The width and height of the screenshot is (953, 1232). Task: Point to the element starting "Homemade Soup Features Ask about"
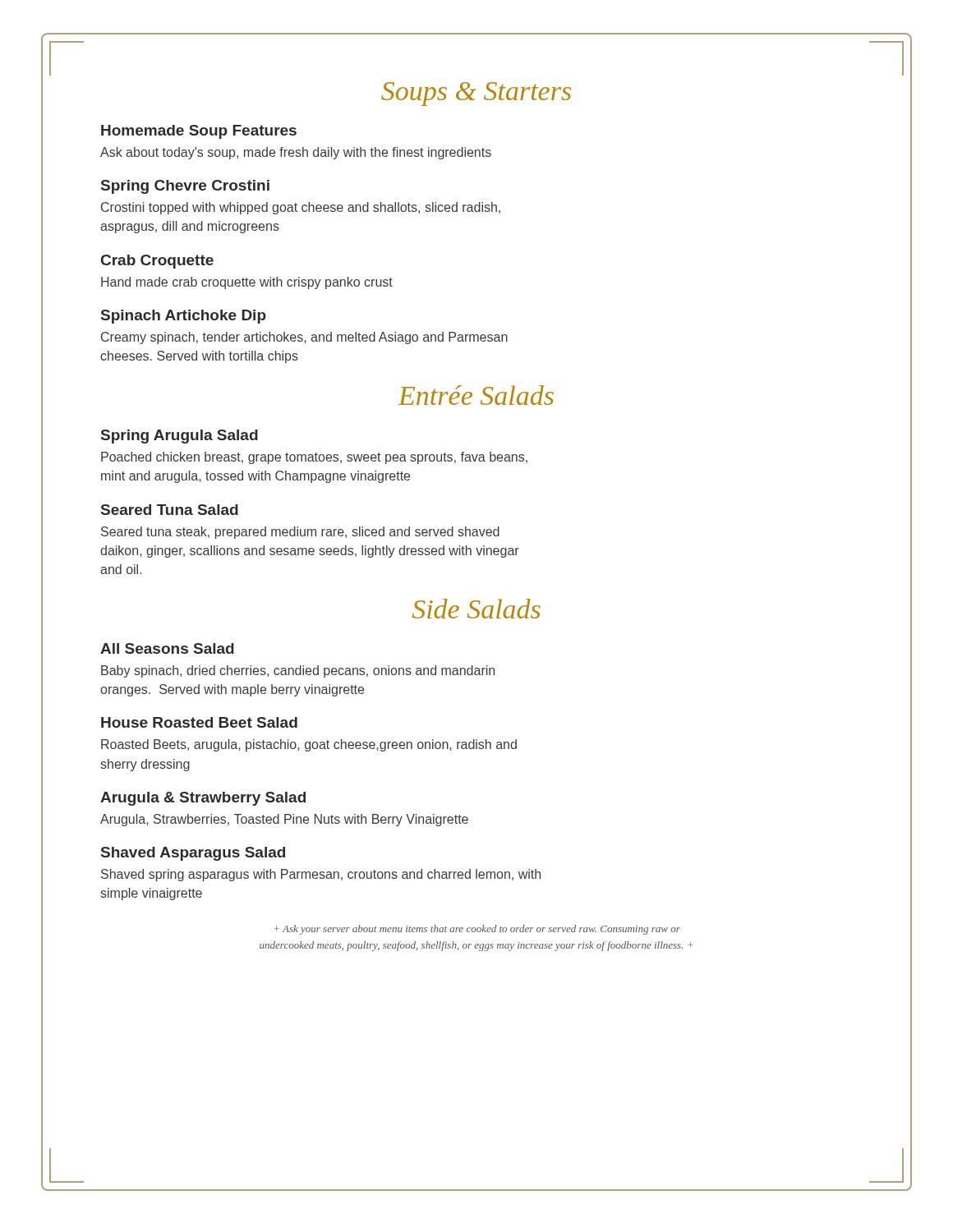point(476,142)
